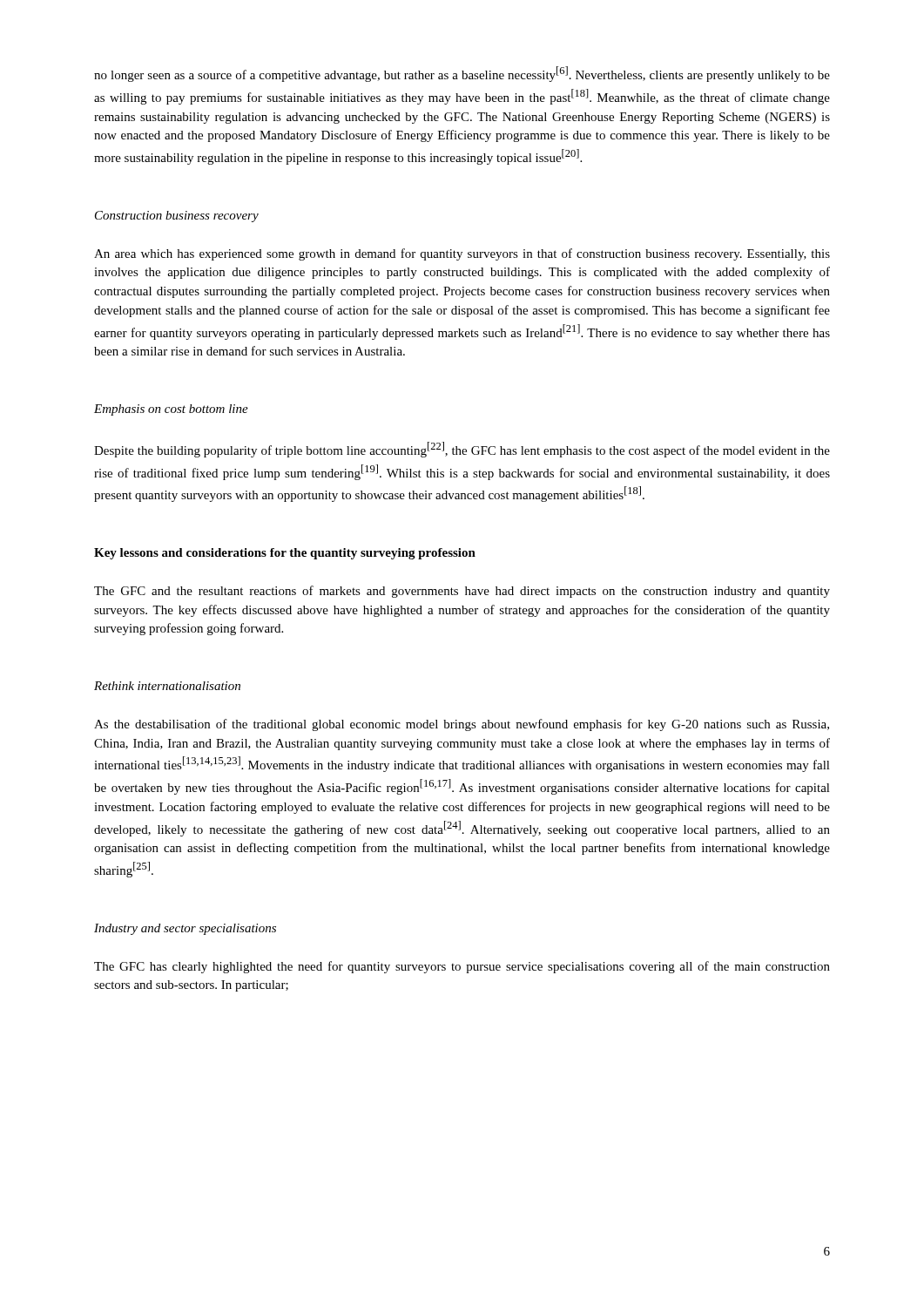Image resolution: width=924 pixels, height=1307 pixels.
Task: Locate the section header that says "Industry and sector specialisations"
Action: 185,928
